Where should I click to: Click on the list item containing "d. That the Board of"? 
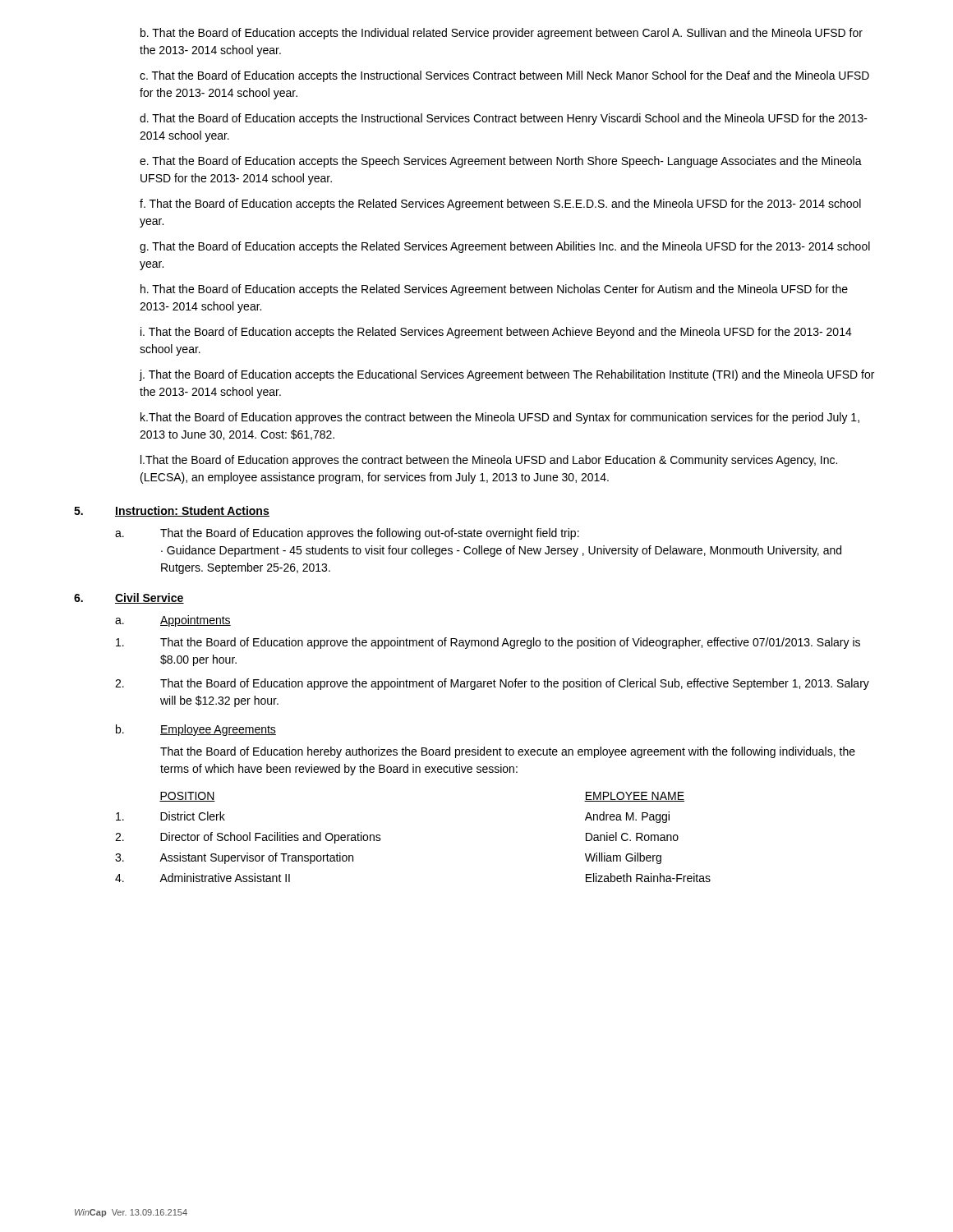pyautogui.click(x=504, y=127)
